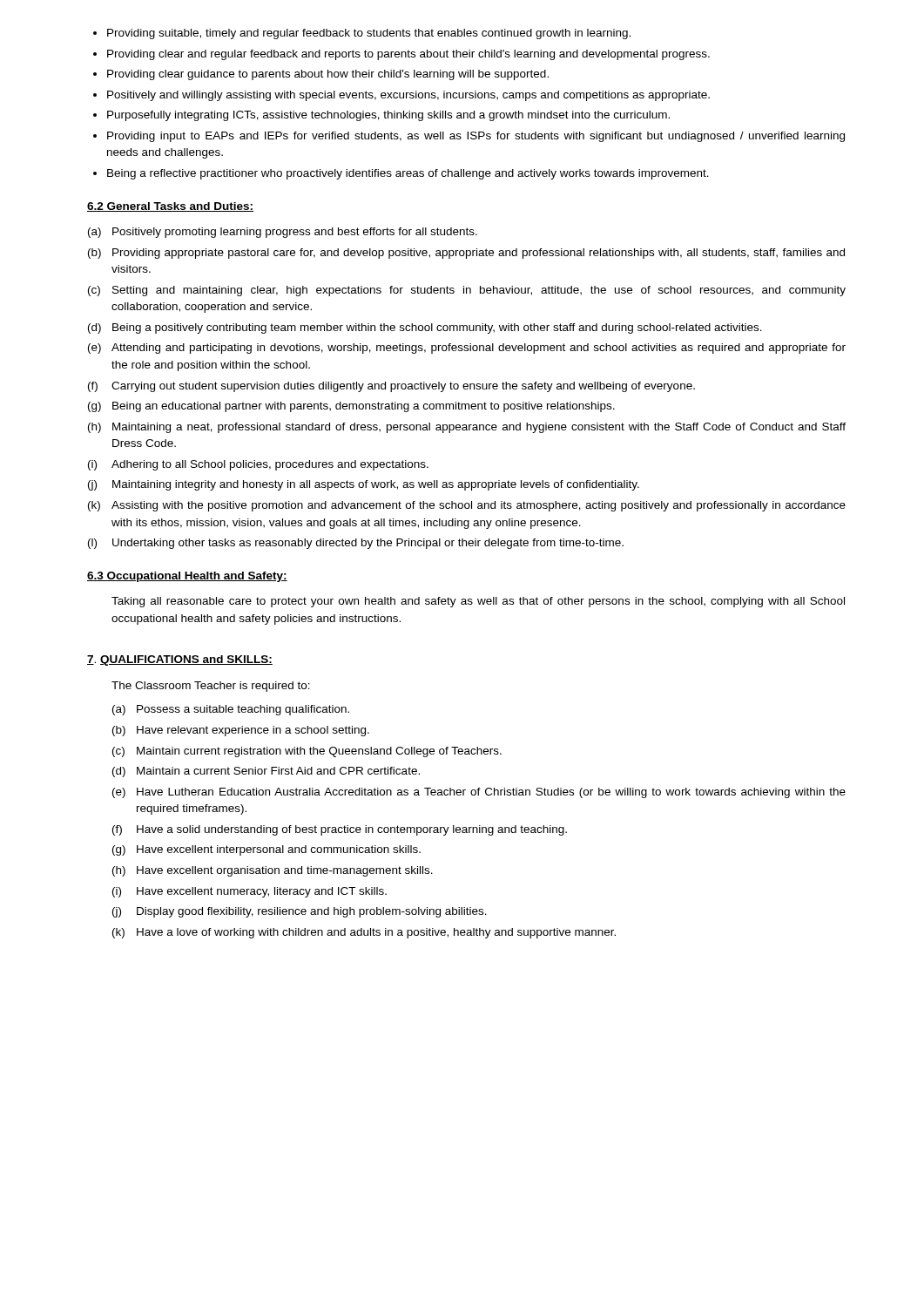The height and width of the screenshot is (1307, 924).
Task: Click on the passage starting "Providing clear and"
Action: coord(408,53)
